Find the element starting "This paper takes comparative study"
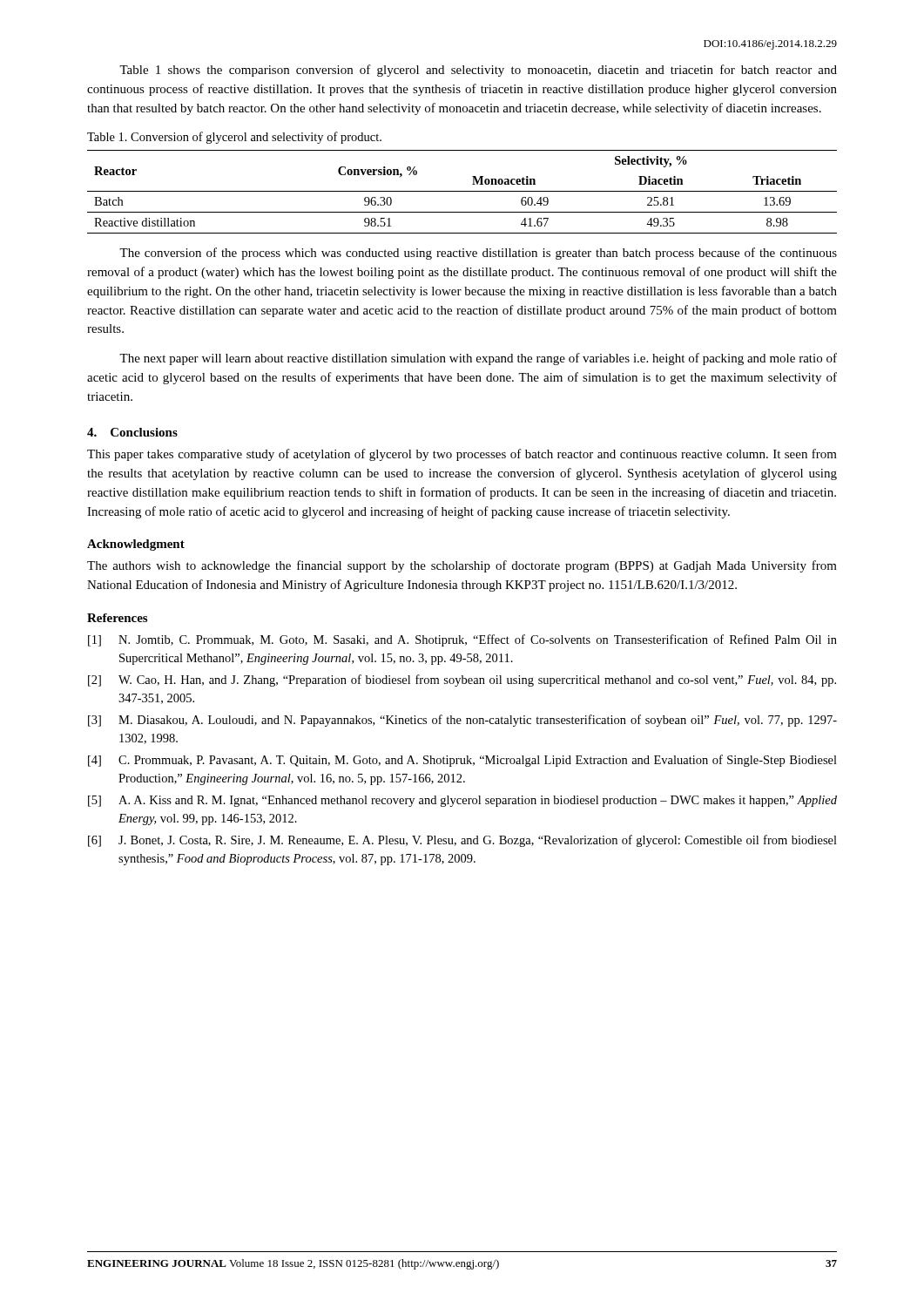Screen dimensions: 1307x924 click(x=462, y=483)
